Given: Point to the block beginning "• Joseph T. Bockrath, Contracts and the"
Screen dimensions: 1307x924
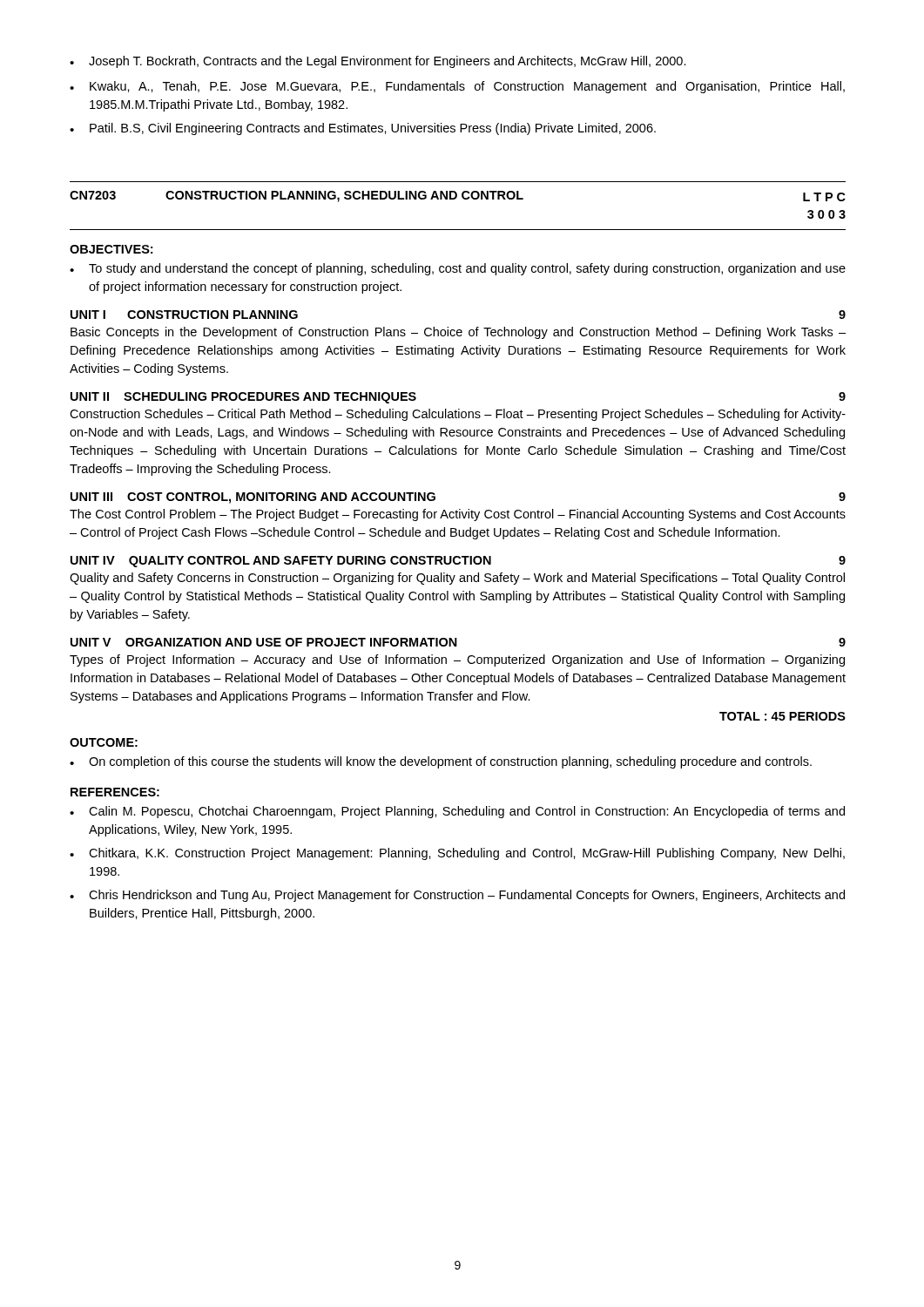Looking at the screenshot, I should click(x=458, y=62).
